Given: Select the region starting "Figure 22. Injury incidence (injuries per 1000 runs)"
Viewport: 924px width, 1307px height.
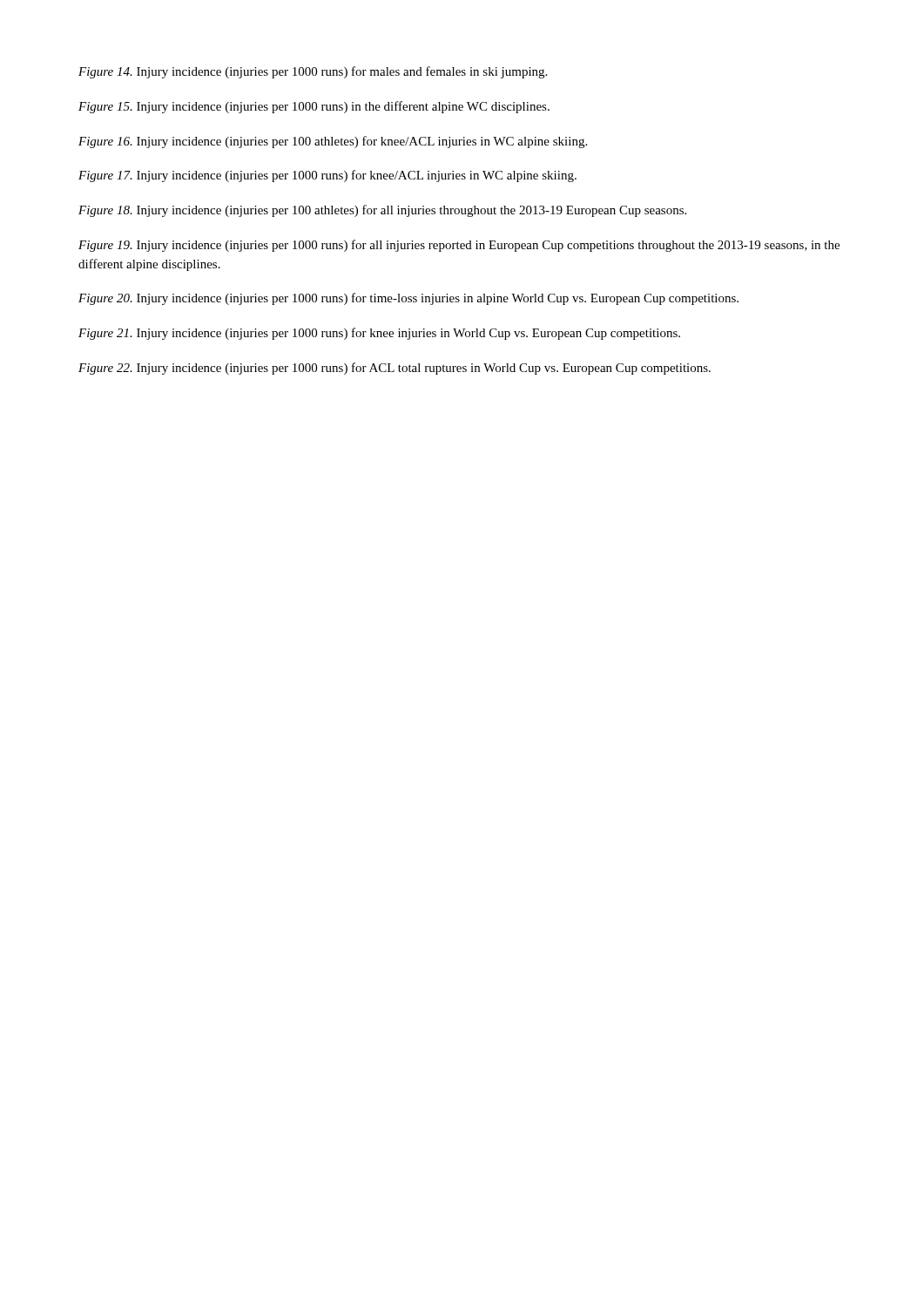Looking at the screenshot, I should [395, 367].
